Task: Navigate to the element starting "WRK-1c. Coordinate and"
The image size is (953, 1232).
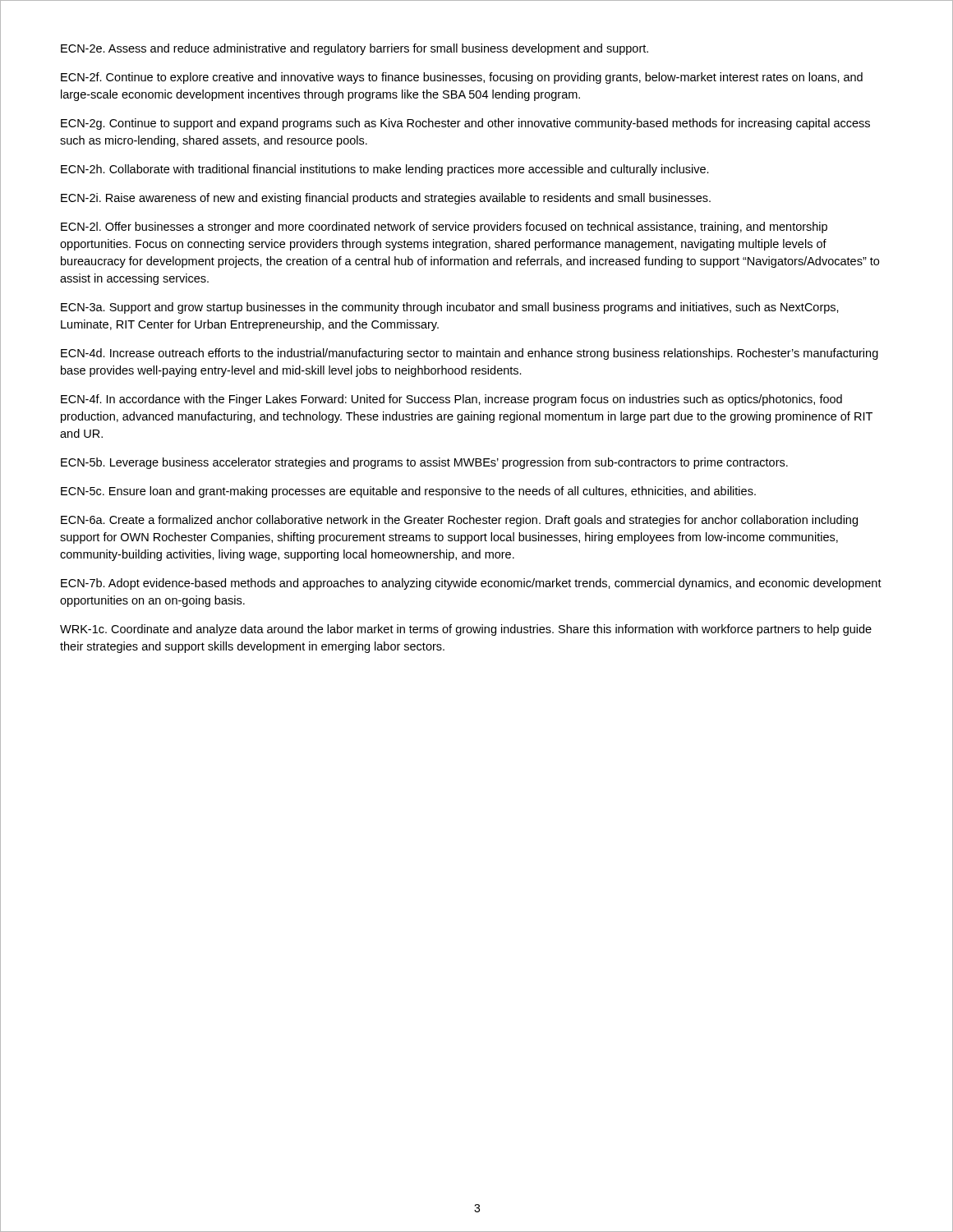Action: 466,638
